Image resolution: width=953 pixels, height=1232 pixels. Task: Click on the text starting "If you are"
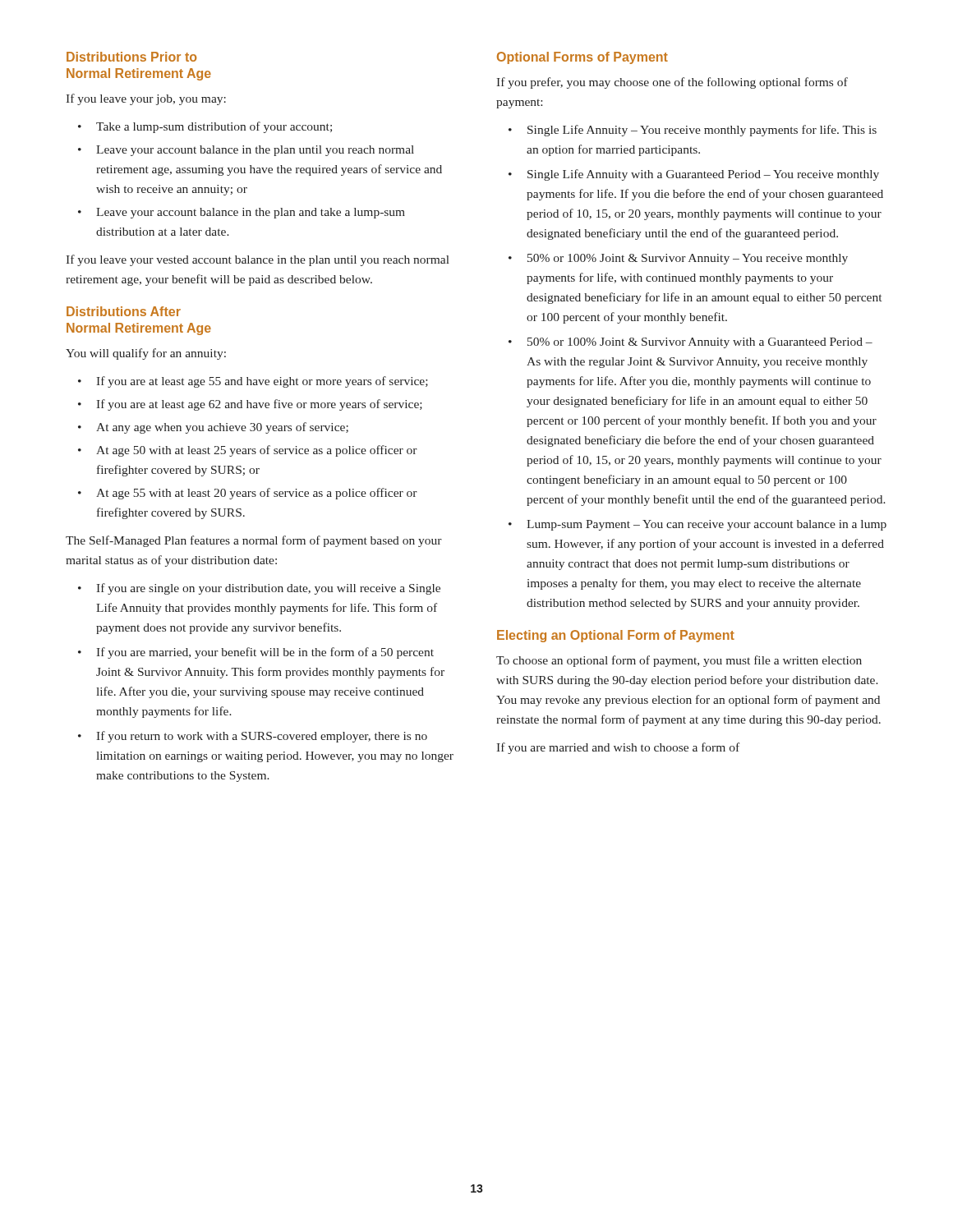[692, 748]
